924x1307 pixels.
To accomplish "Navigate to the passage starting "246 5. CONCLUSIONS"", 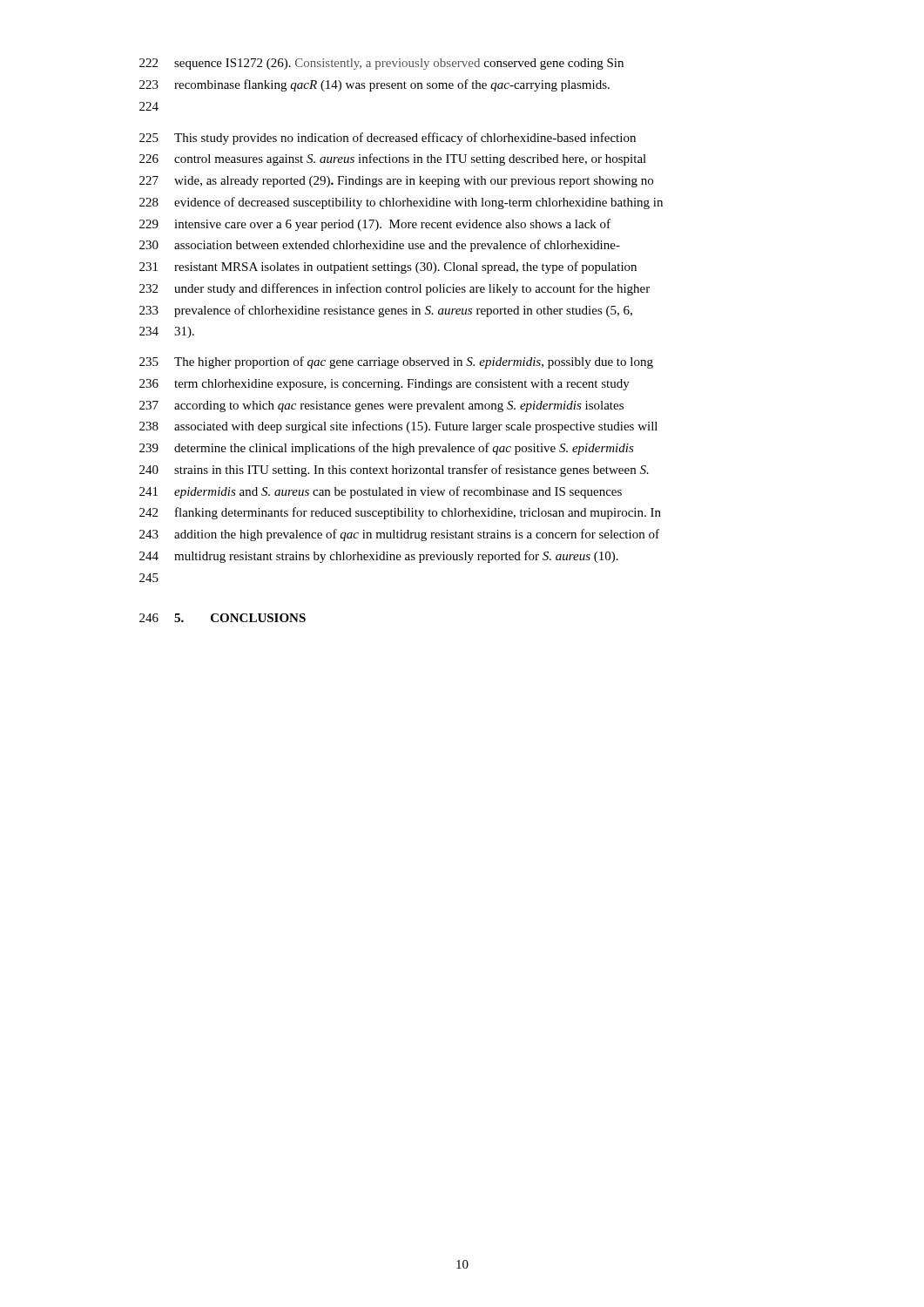I will click(x=223, y=618).
